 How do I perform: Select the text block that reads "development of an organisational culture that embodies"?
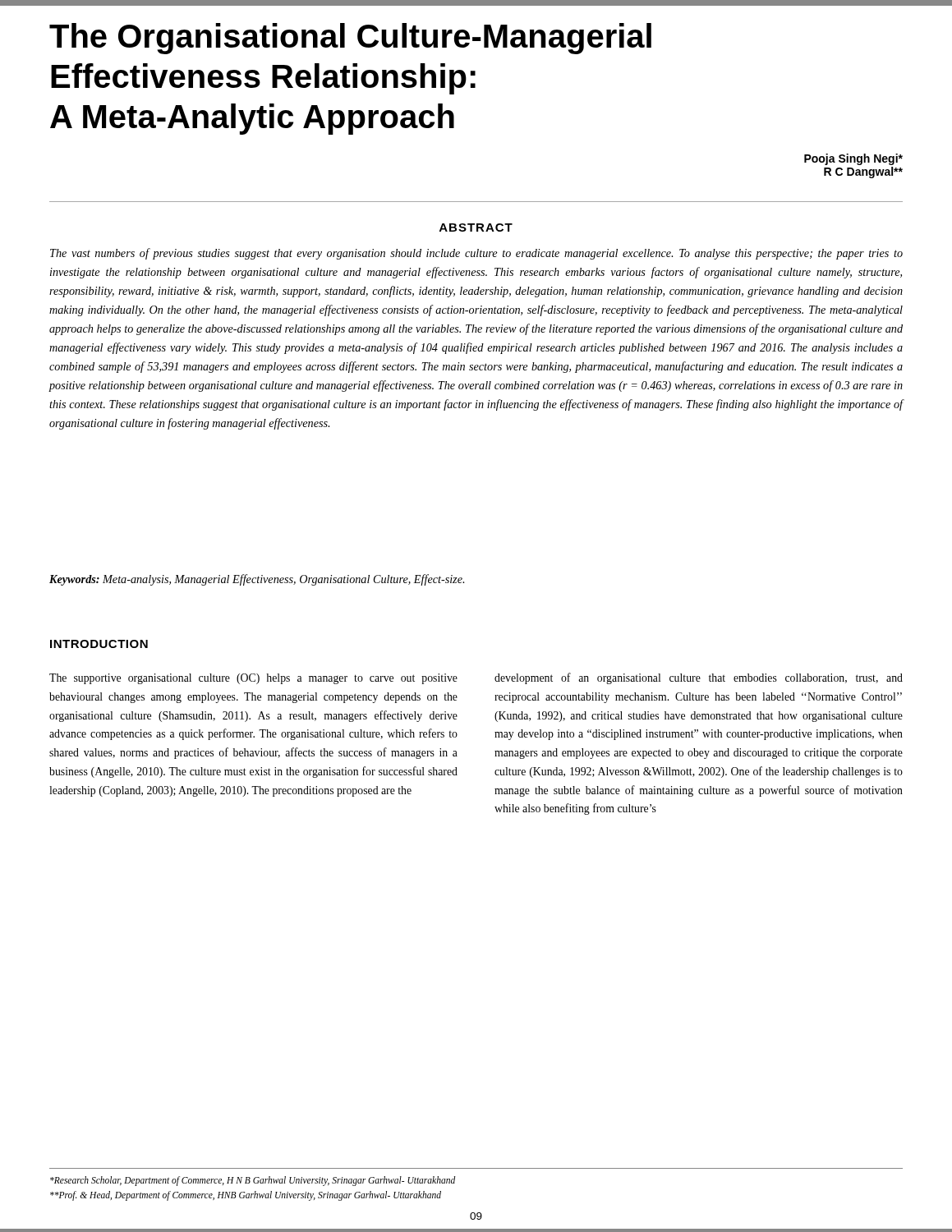tap(699, 743)
